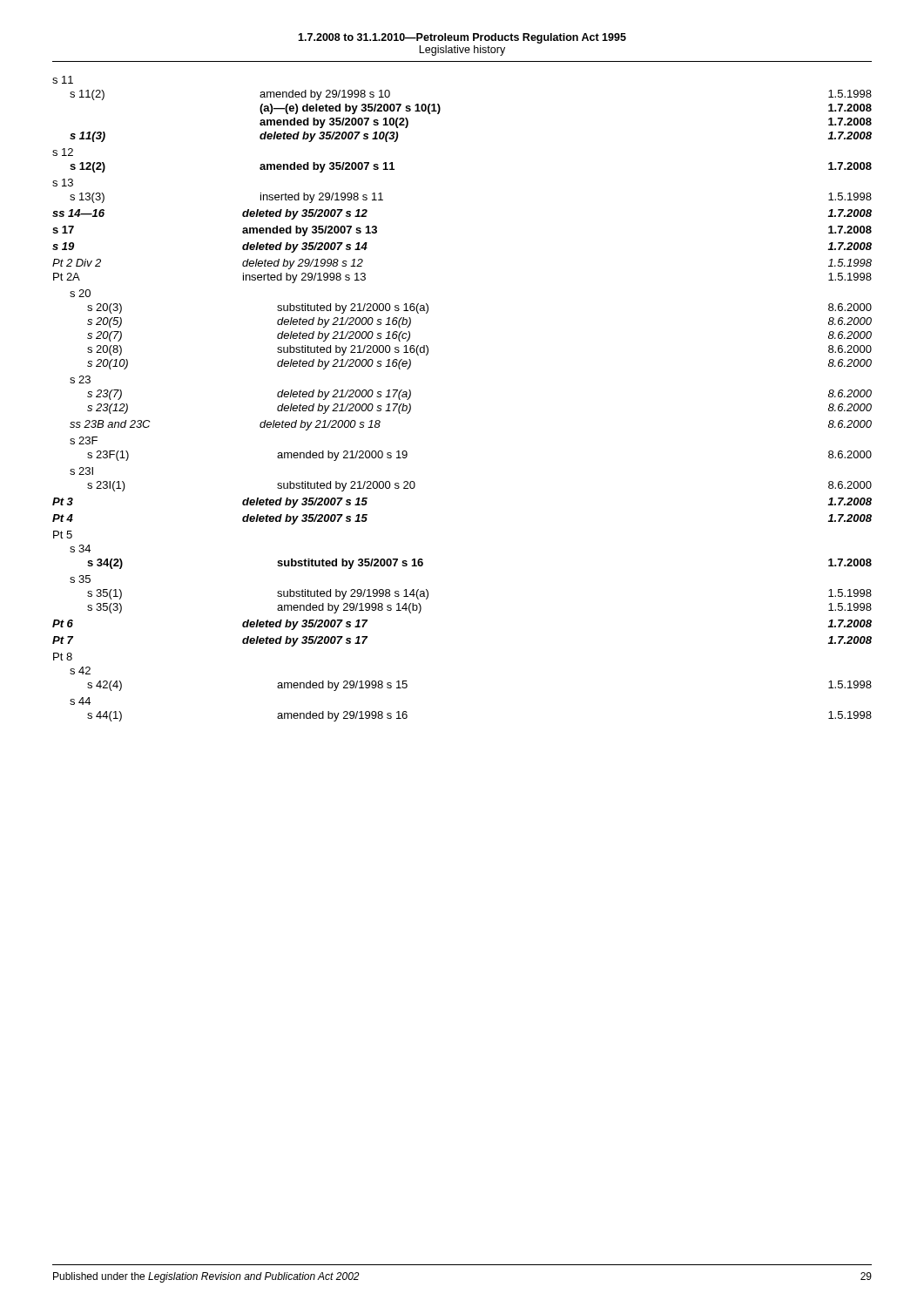This screenshot has height=1307, width=924.
Task: Click the passage that begins "s 34(2) substituted by 35/2007"
Action: pyautogui.click(x=110, y=563)
